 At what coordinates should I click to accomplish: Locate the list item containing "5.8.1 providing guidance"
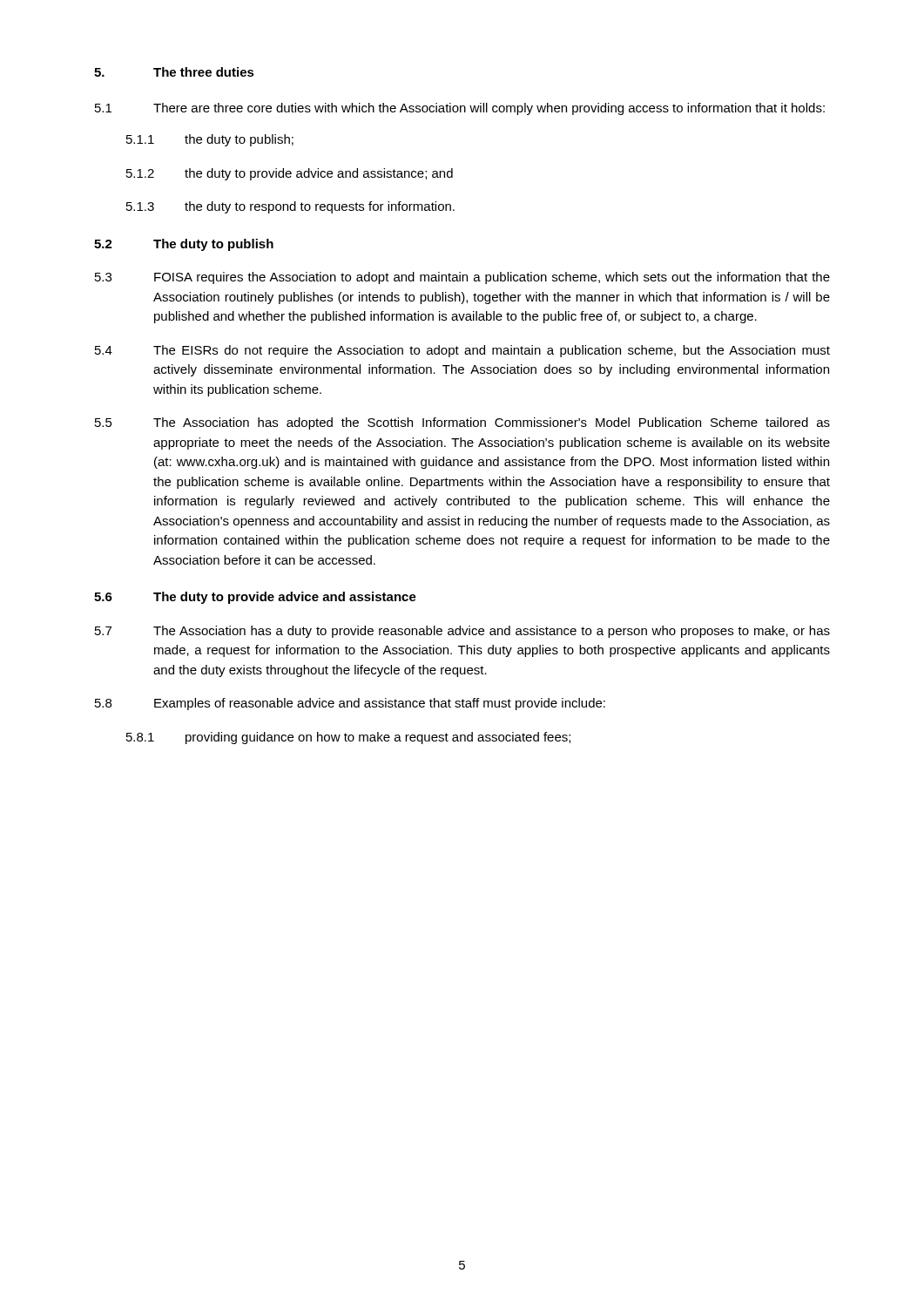[x=478, y=737]
